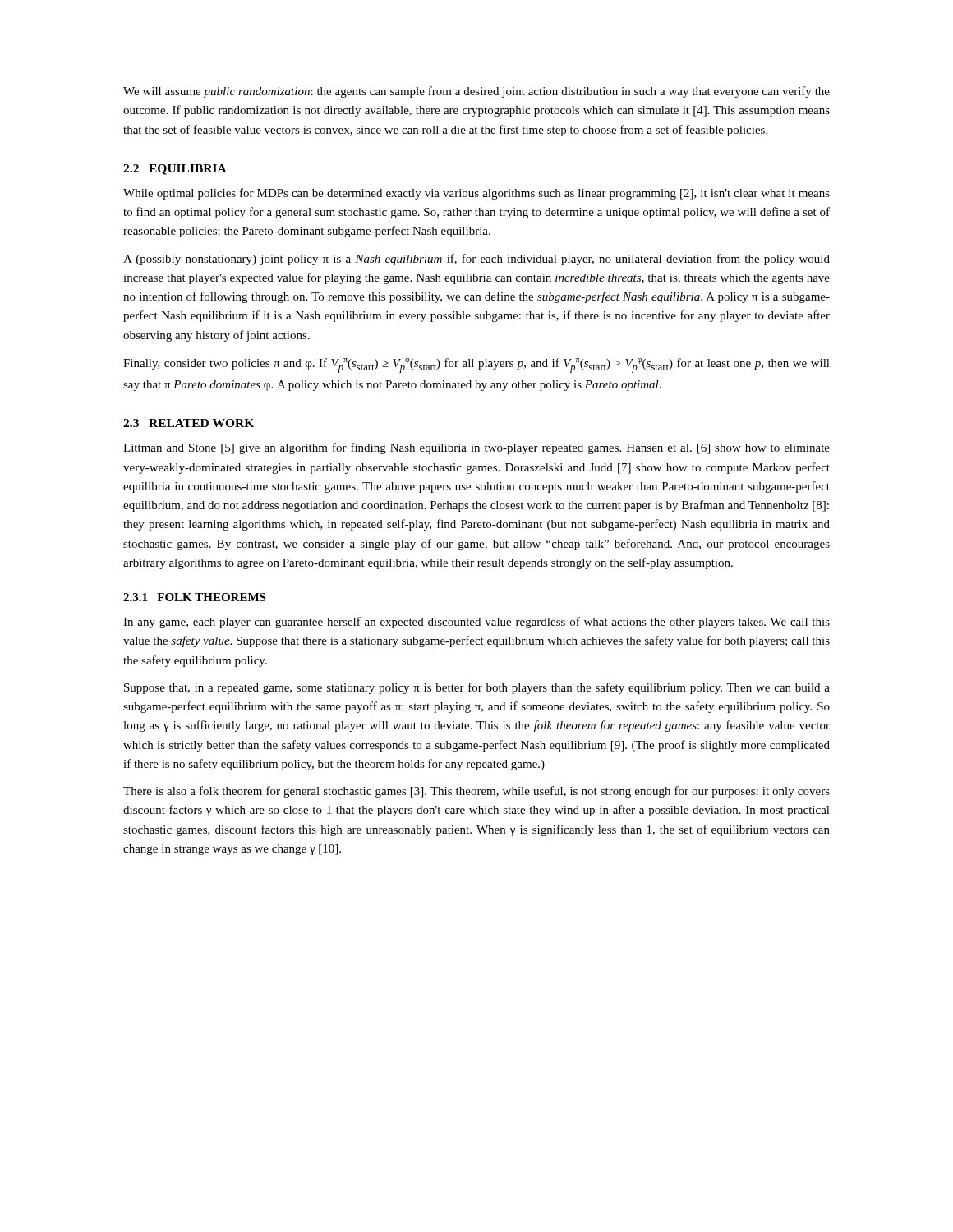Select the section header containing "2.3 RELATED WORK"

pos(189,423)
